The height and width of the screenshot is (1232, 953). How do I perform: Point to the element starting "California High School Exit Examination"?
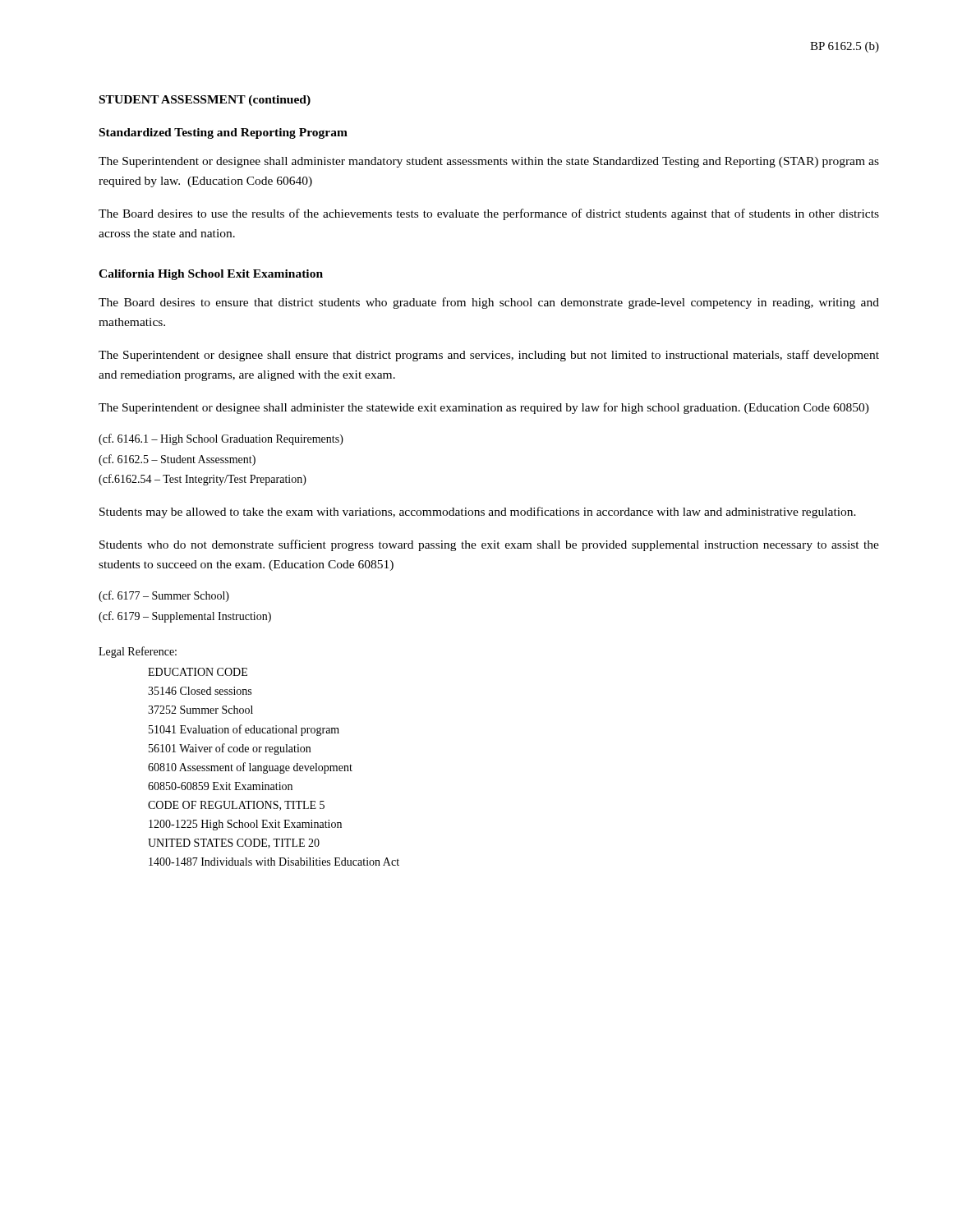[x=211, y=273]
